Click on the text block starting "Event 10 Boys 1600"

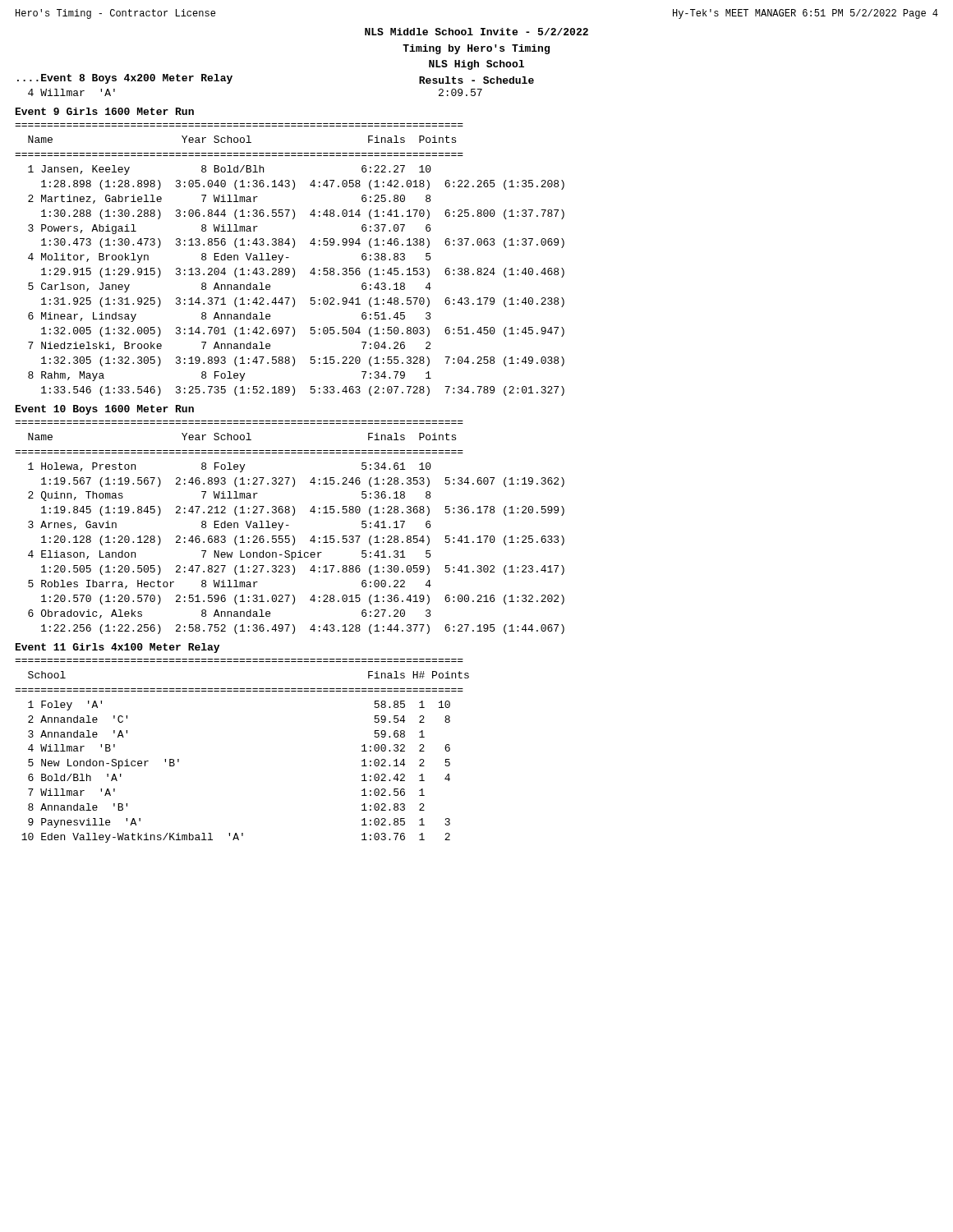click(x=104, y=409)
